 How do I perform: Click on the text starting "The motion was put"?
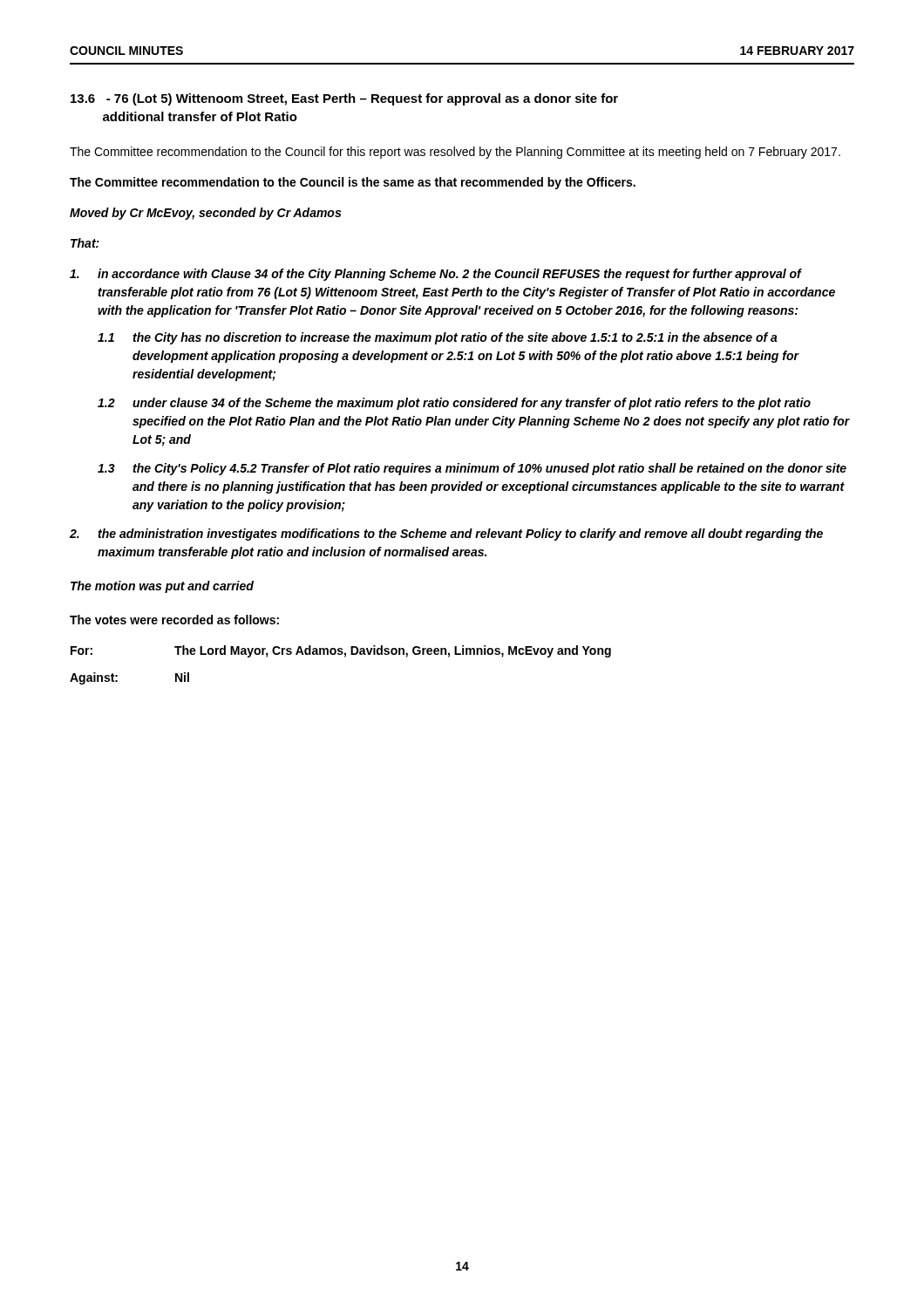click(x=162, y=586)
